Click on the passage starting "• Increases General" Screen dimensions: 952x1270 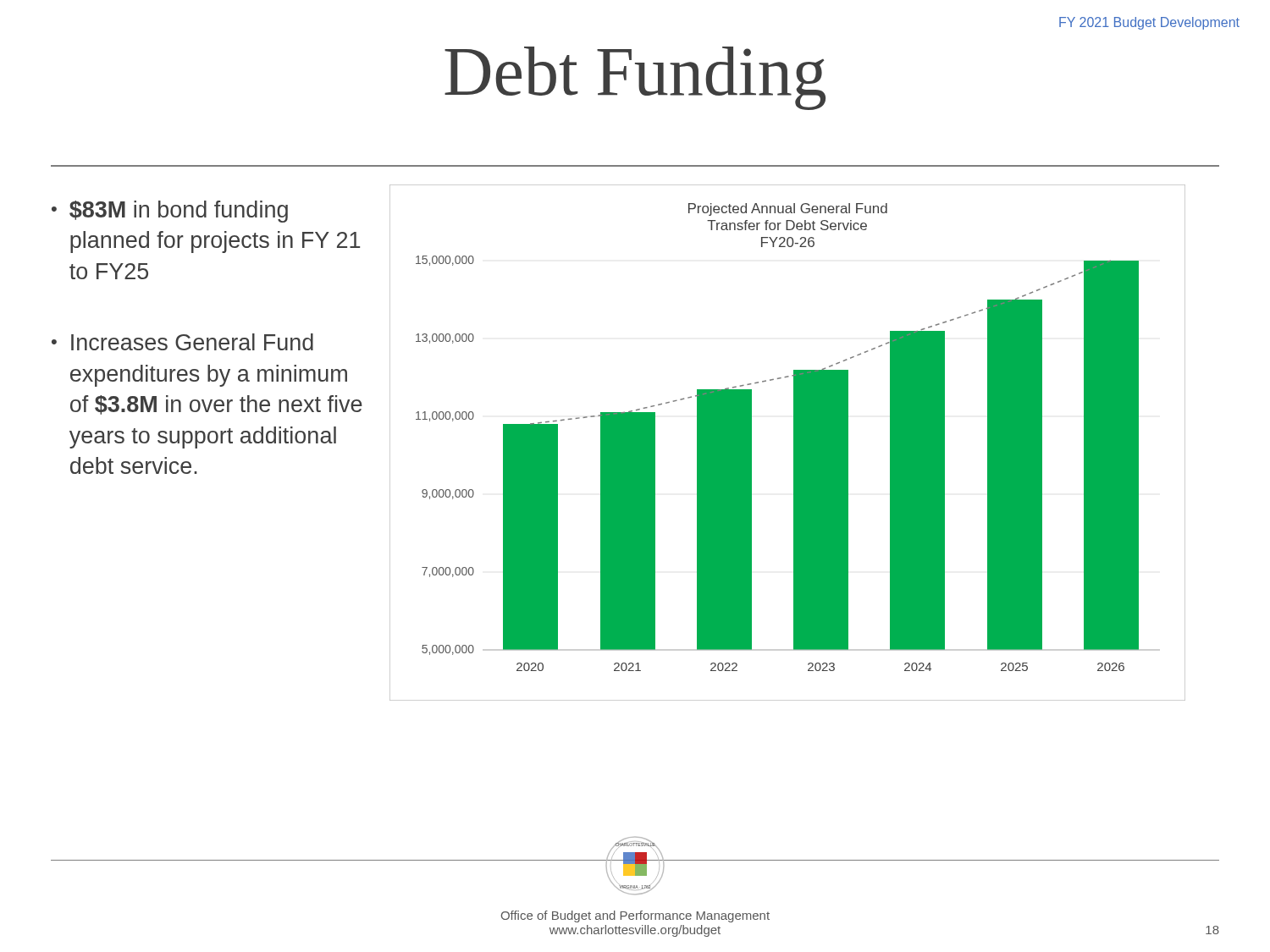point(207,405)
